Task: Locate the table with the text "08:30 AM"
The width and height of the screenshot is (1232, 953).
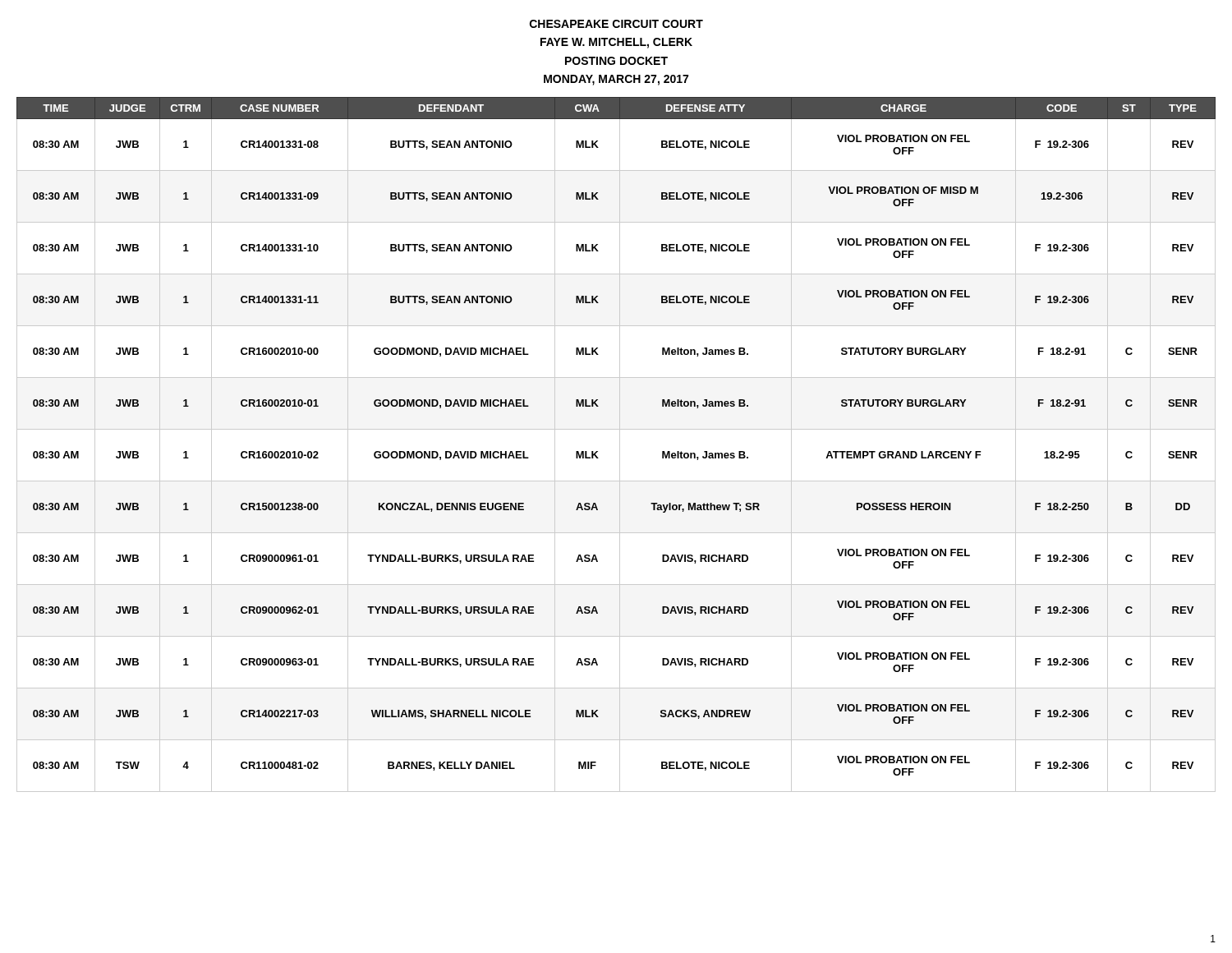Action: click(x=616, y=444)
